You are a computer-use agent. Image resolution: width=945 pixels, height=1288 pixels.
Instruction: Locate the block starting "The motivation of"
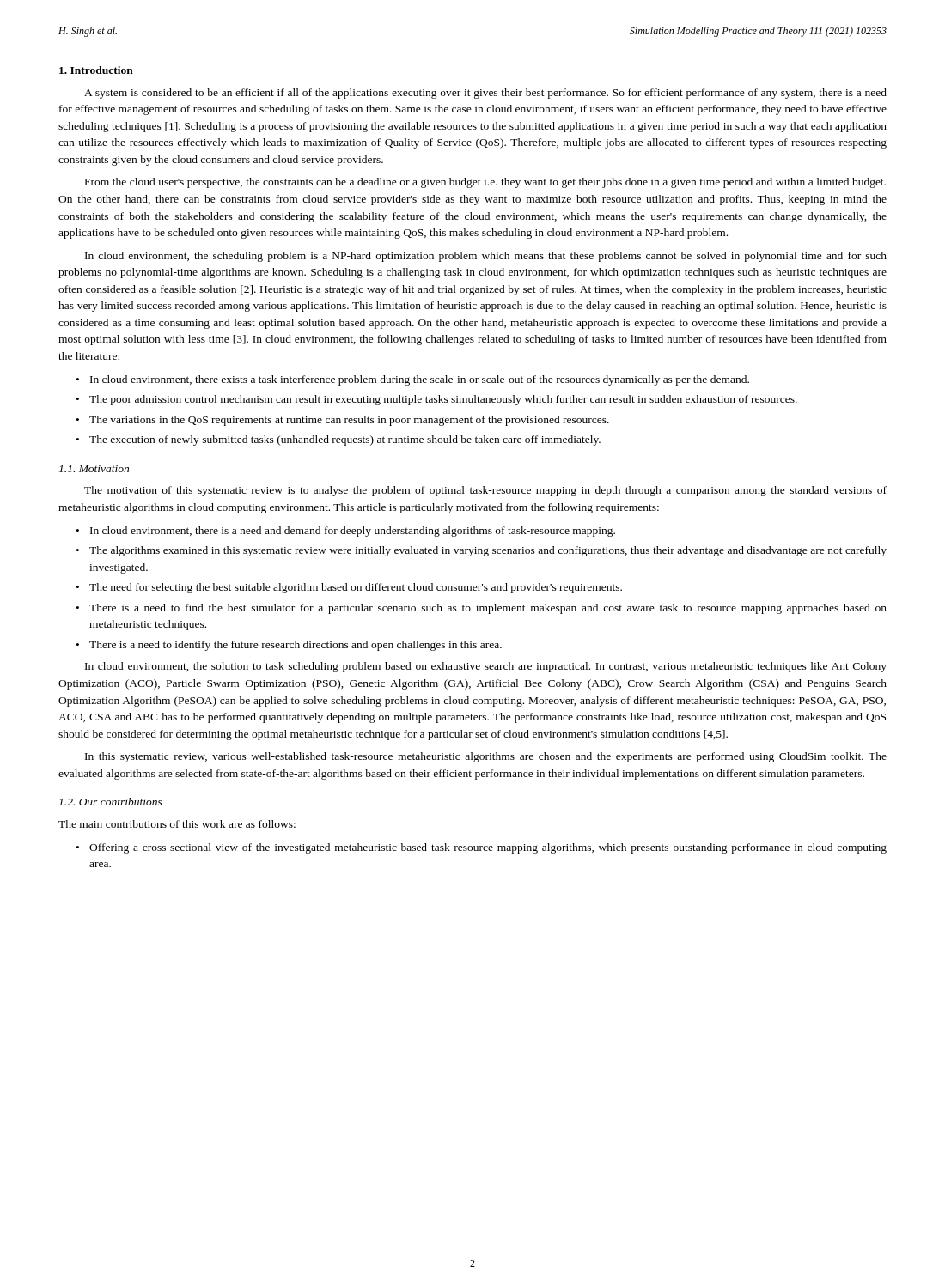pos(472,499)
